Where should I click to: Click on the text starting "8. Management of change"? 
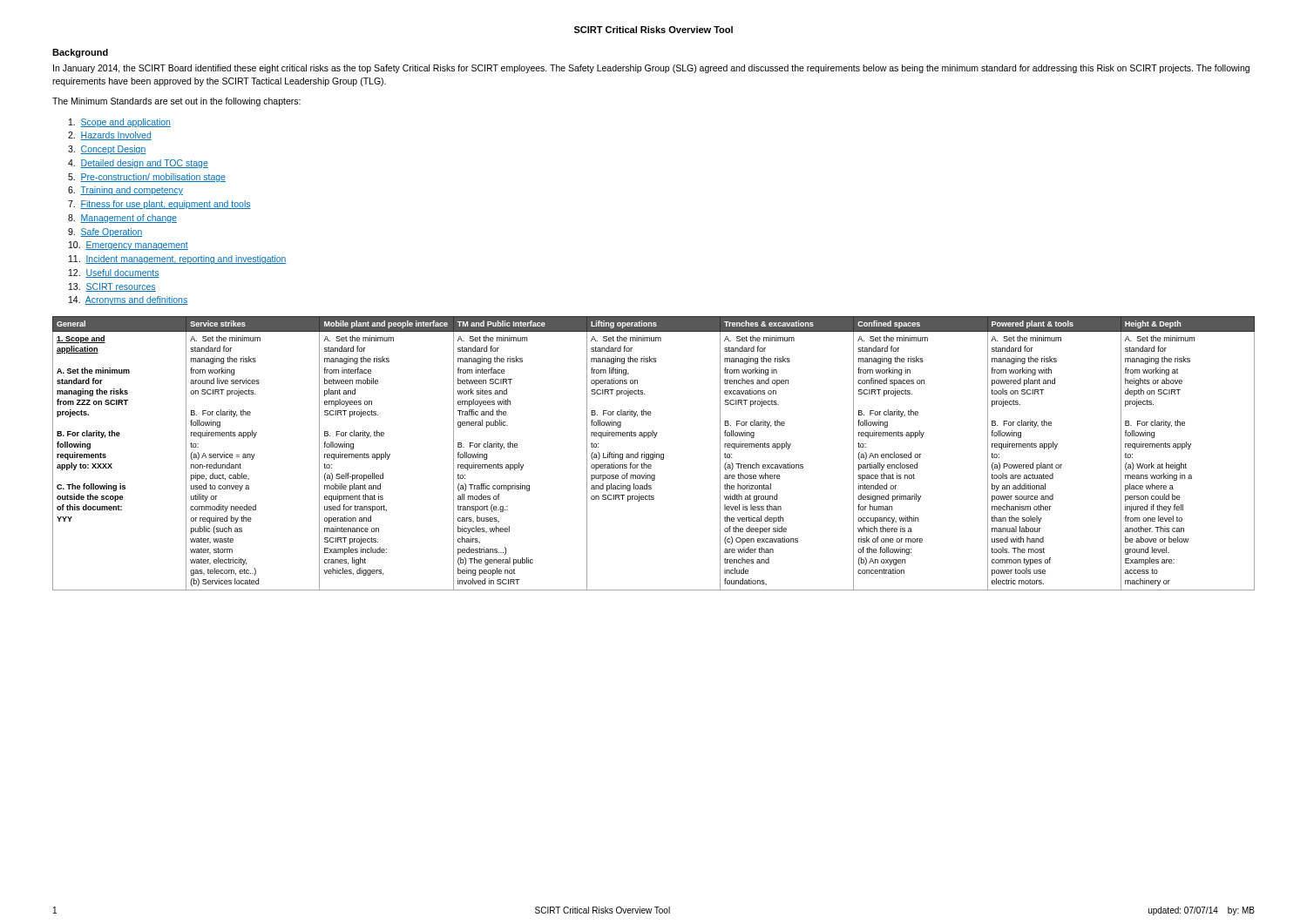click(122, 218)
